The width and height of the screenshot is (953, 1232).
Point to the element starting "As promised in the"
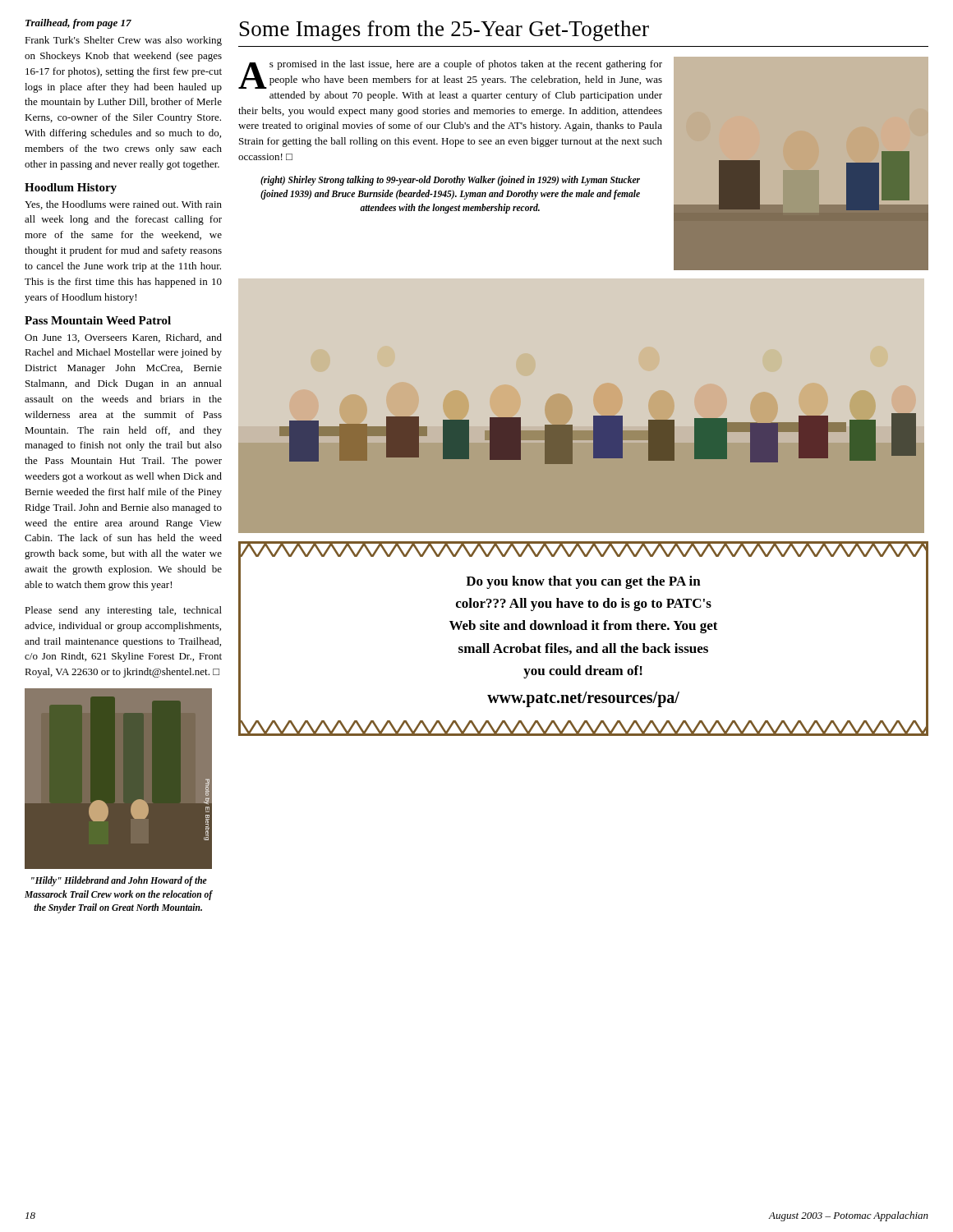coord(450,110)
